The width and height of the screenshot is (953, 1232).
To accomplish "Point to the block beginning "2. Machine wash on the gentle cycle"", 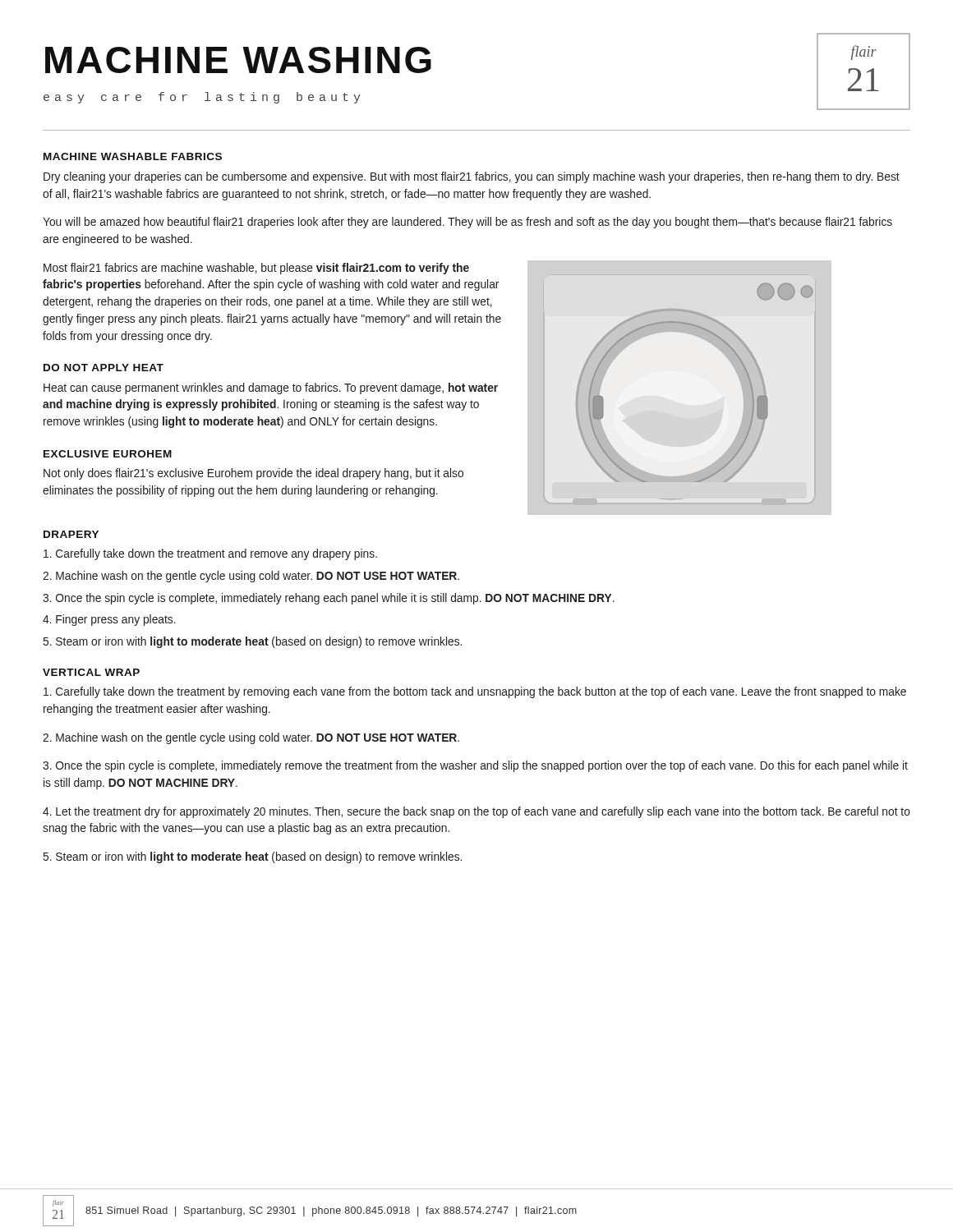I will click(251, 576).
